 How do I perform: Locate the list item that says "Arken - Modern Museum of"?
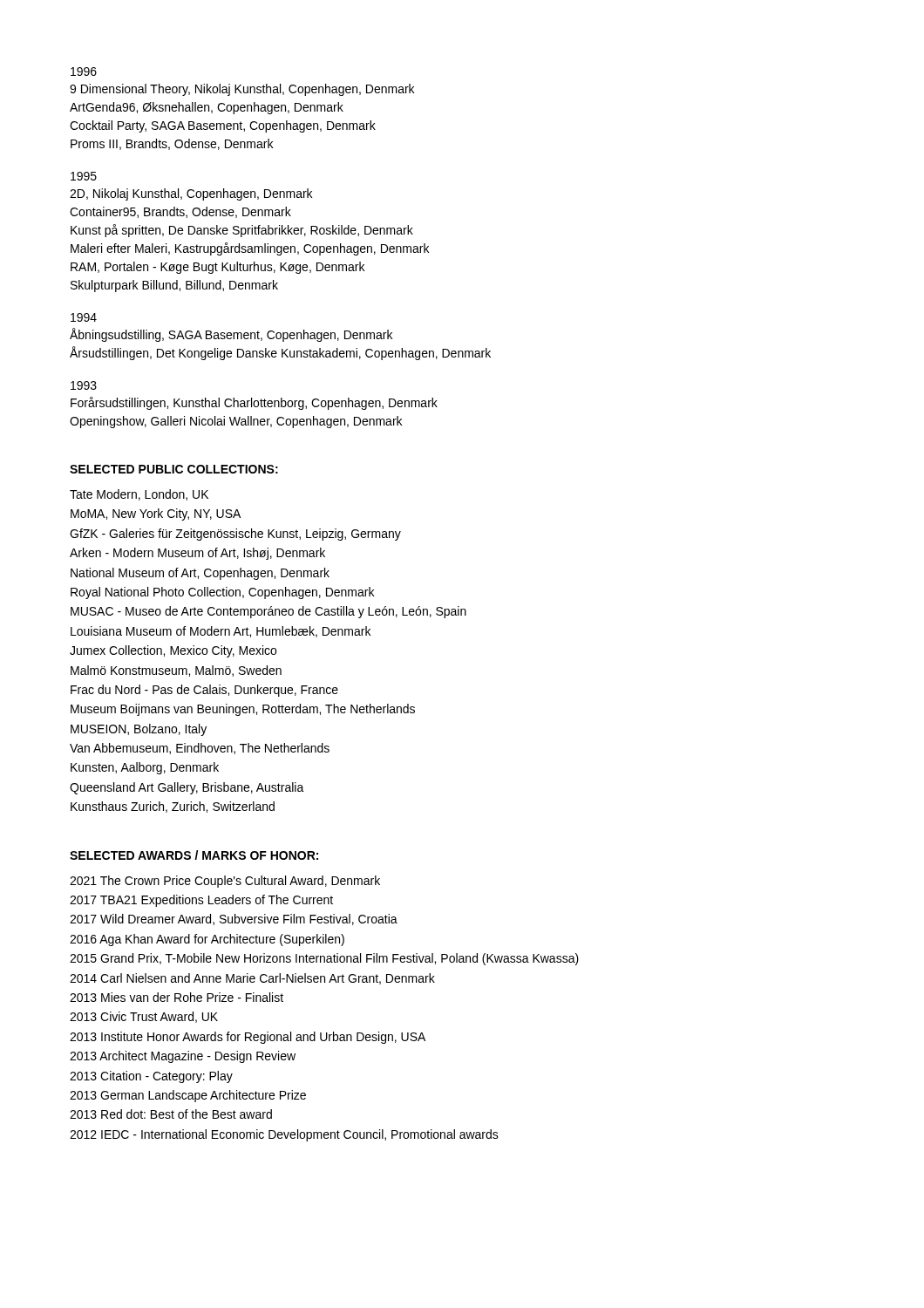pyautogui.click(x=198, y=553)
